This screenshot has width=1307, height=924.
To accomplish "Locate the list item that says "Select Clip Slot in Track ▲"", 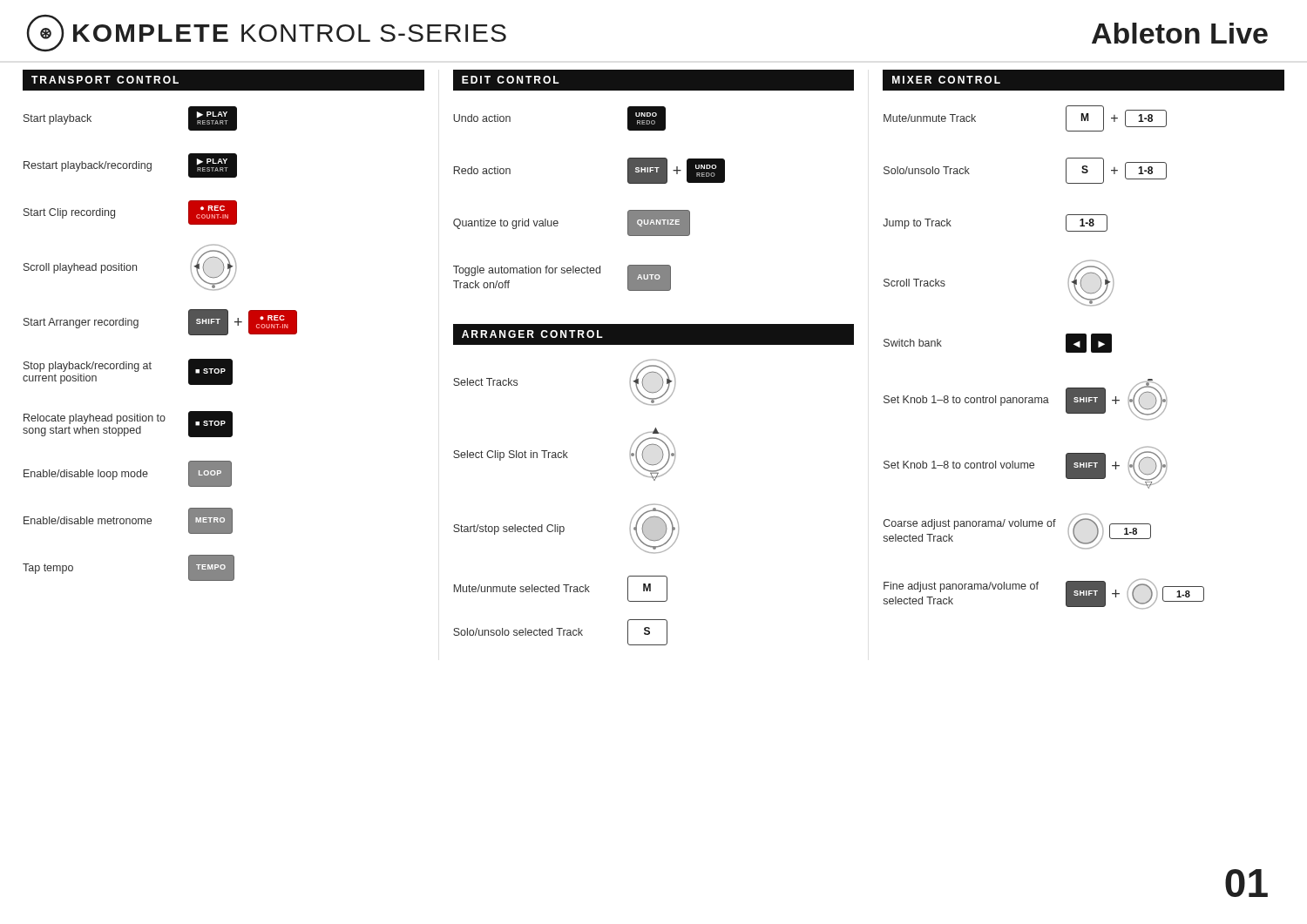I will 565,455.
